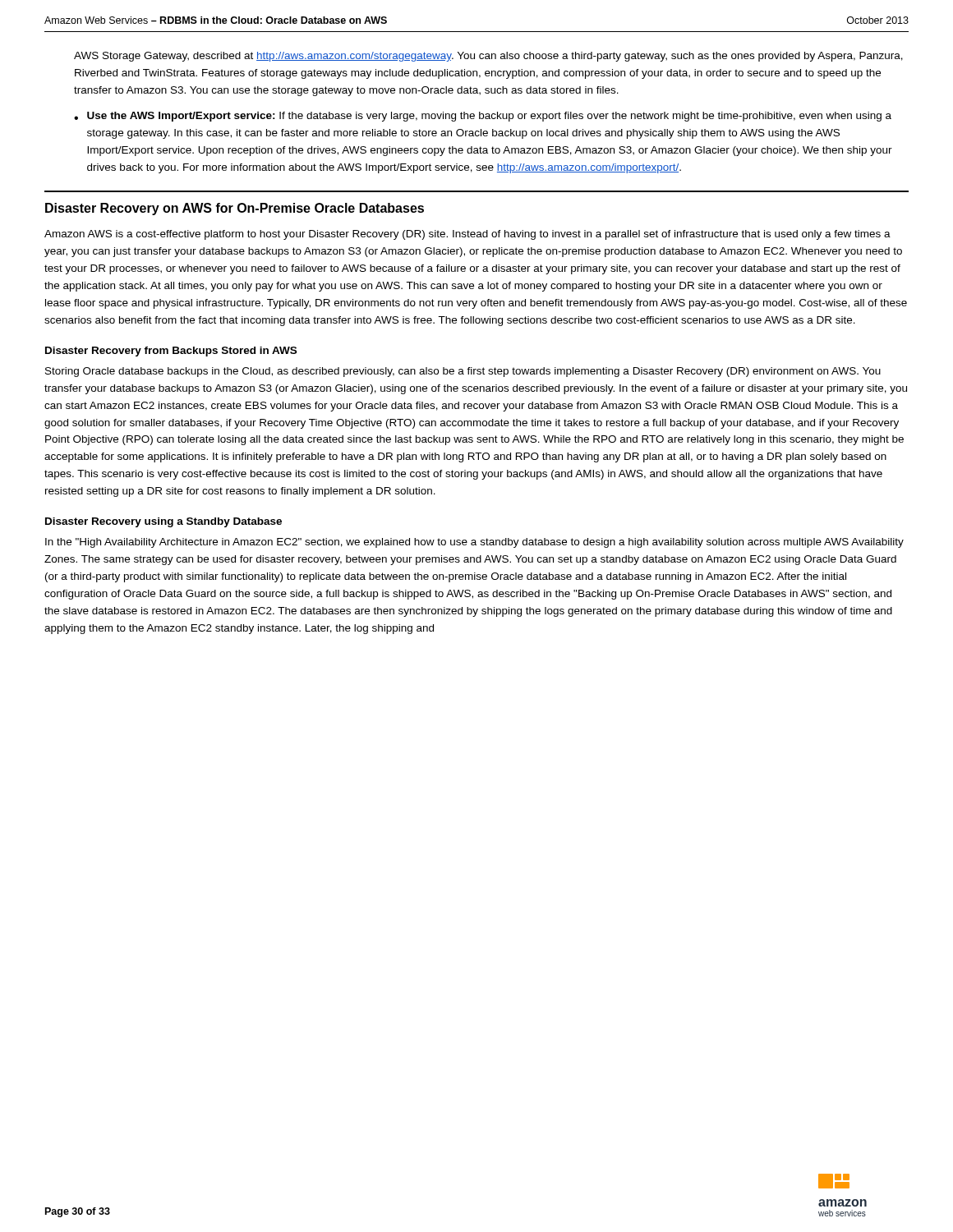Select the passage starting "Amazon AWS is"

(476, 277)
